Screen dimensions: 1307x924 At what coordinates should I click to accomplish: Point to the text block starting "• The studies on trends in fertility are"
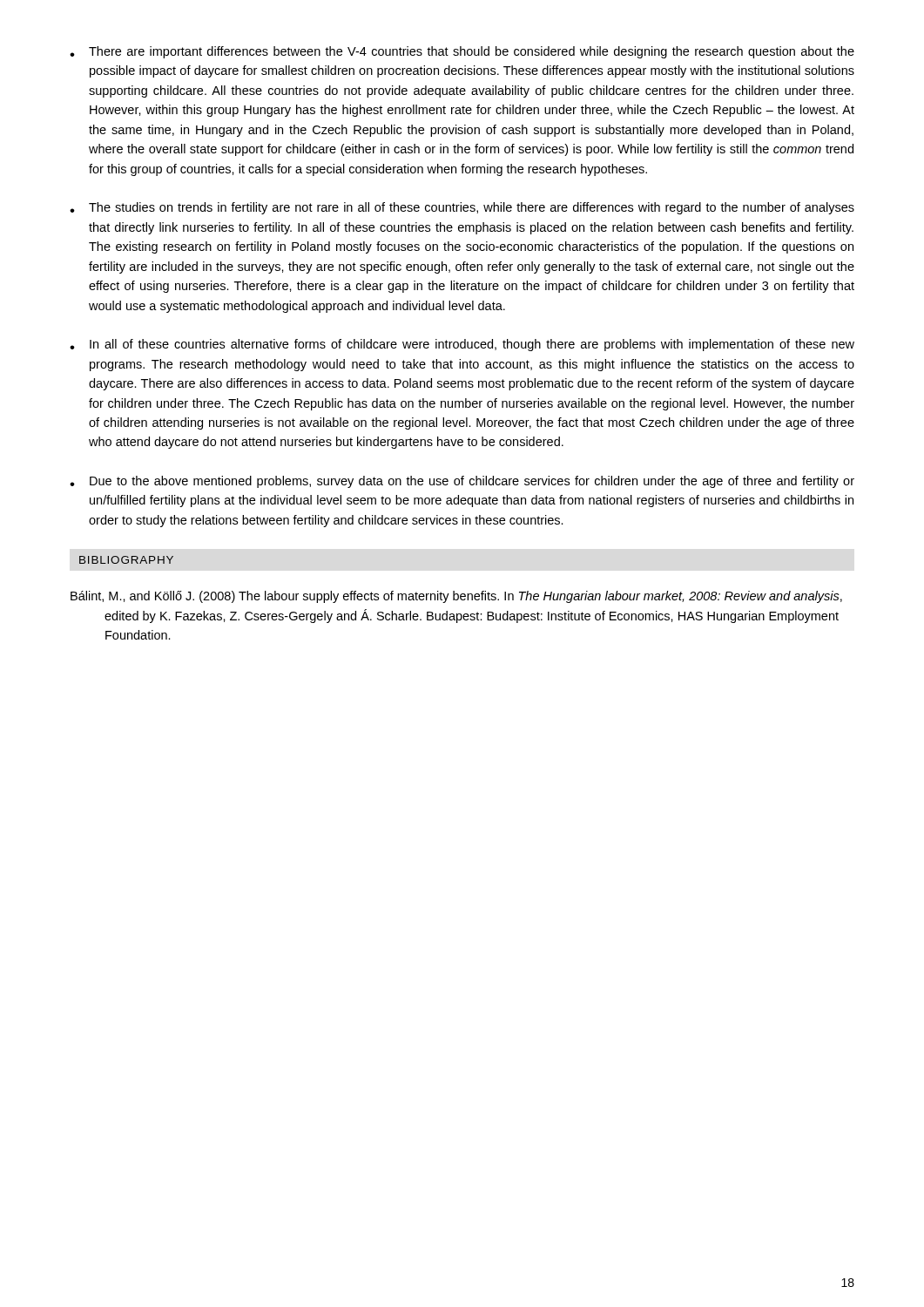tap(462, 257)
